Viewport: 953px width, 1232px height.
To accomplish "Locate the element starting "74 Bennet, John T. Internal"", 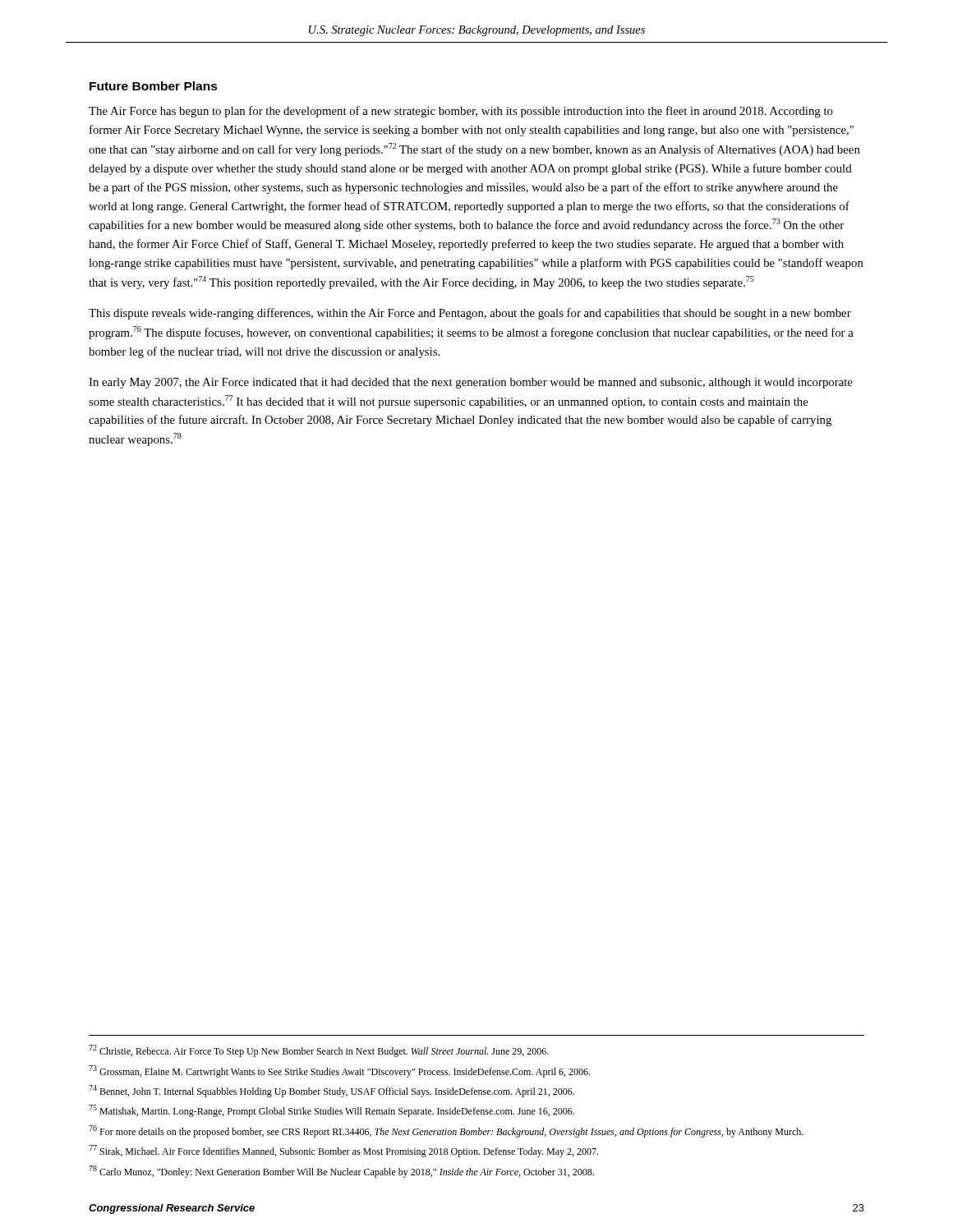I will coord(332,1090).
